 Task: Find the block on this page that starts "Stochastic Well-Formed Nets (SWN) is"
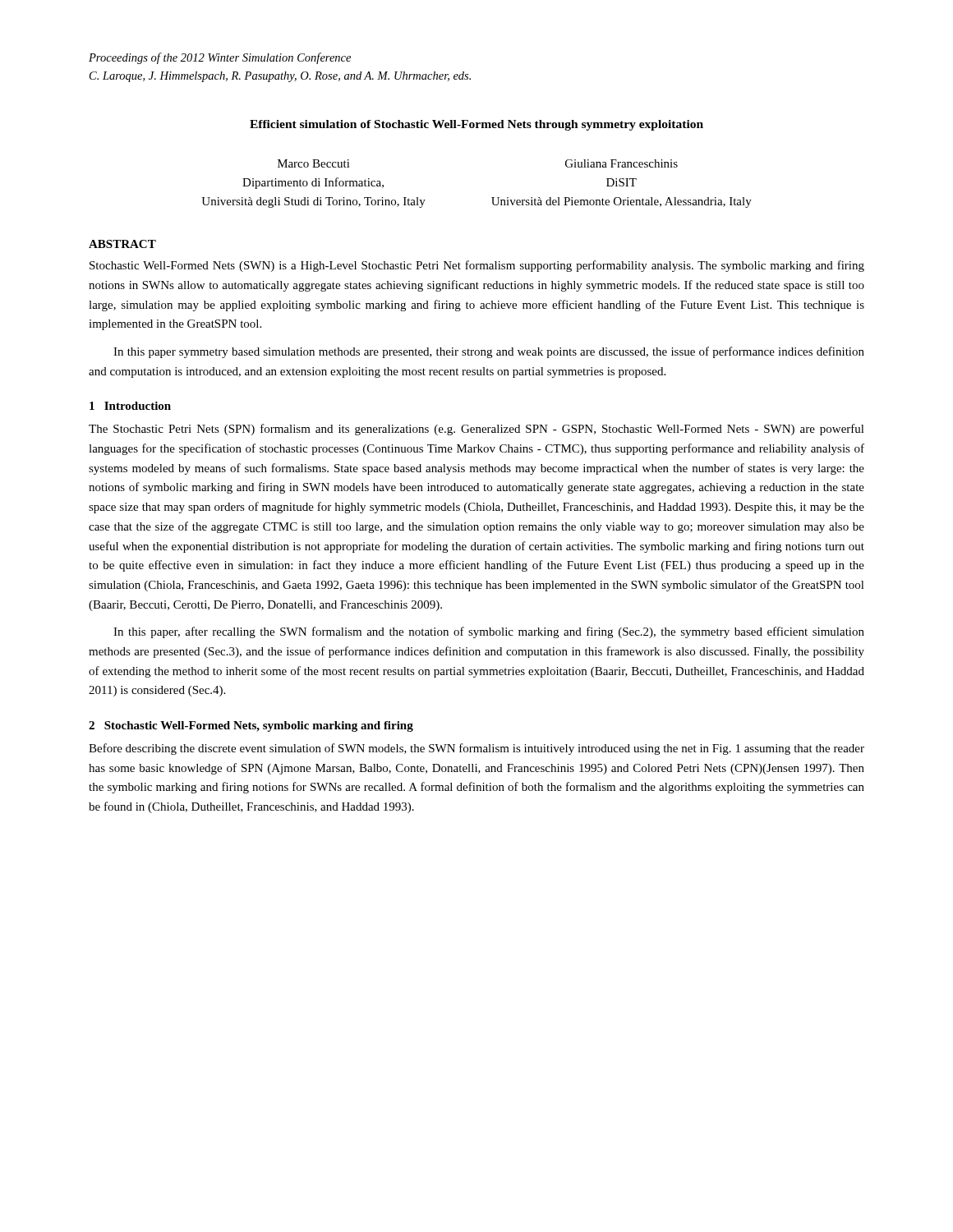tap(476, 295)
